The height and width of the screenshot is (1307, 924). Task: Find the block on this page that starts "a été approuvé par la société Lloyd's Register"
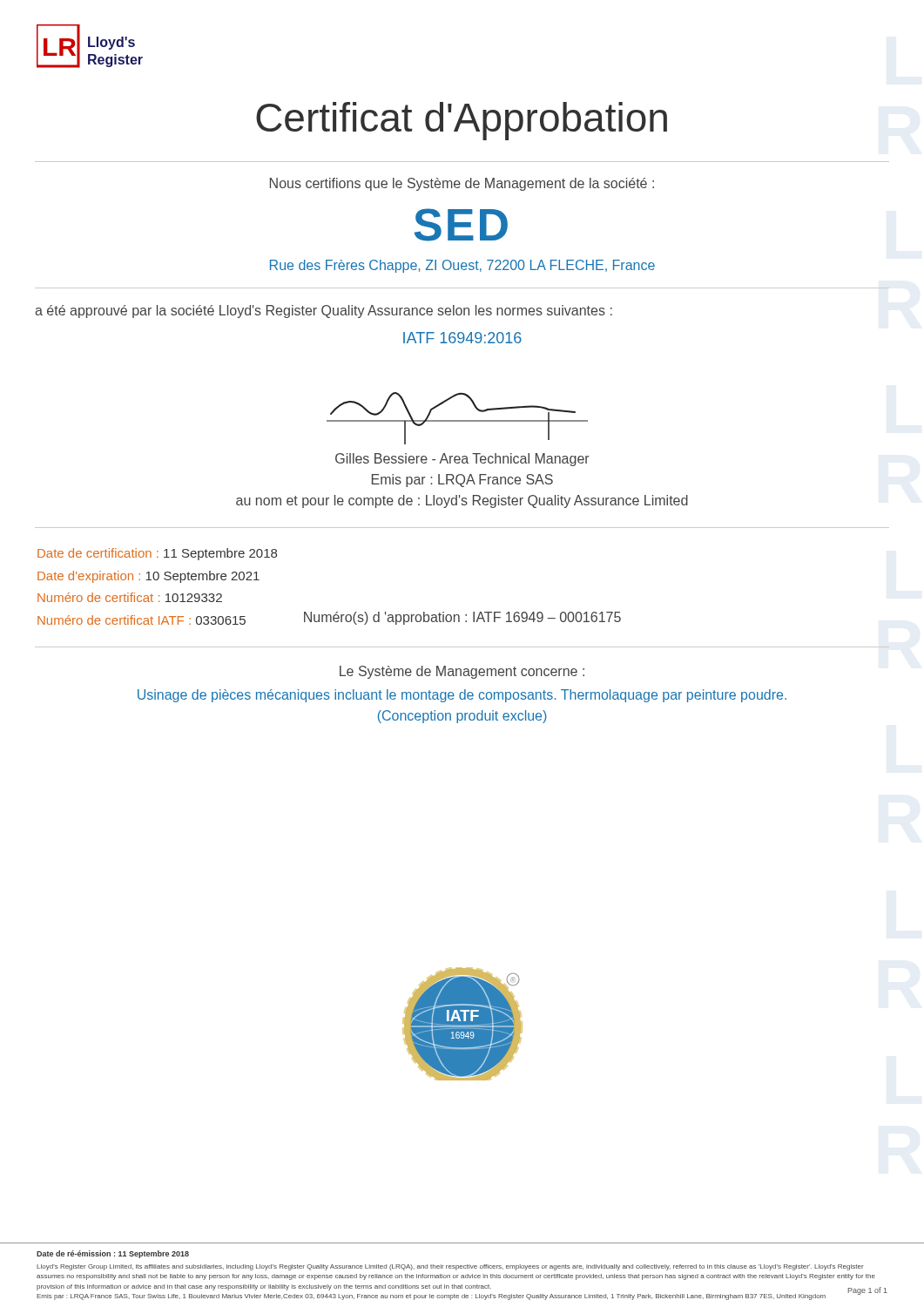tap(324, 311)
